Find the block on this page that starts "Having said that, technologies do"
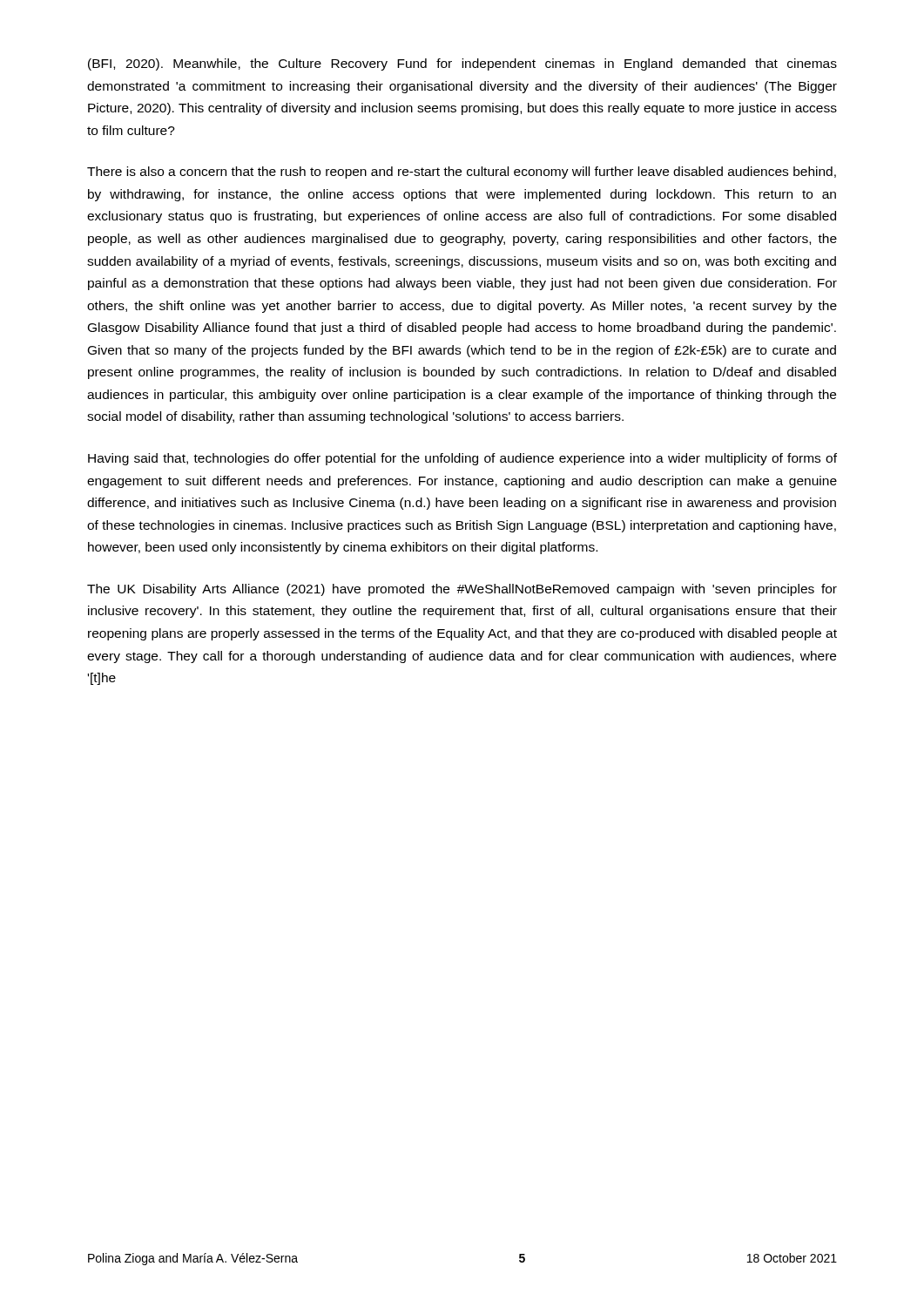 (462, 502)
